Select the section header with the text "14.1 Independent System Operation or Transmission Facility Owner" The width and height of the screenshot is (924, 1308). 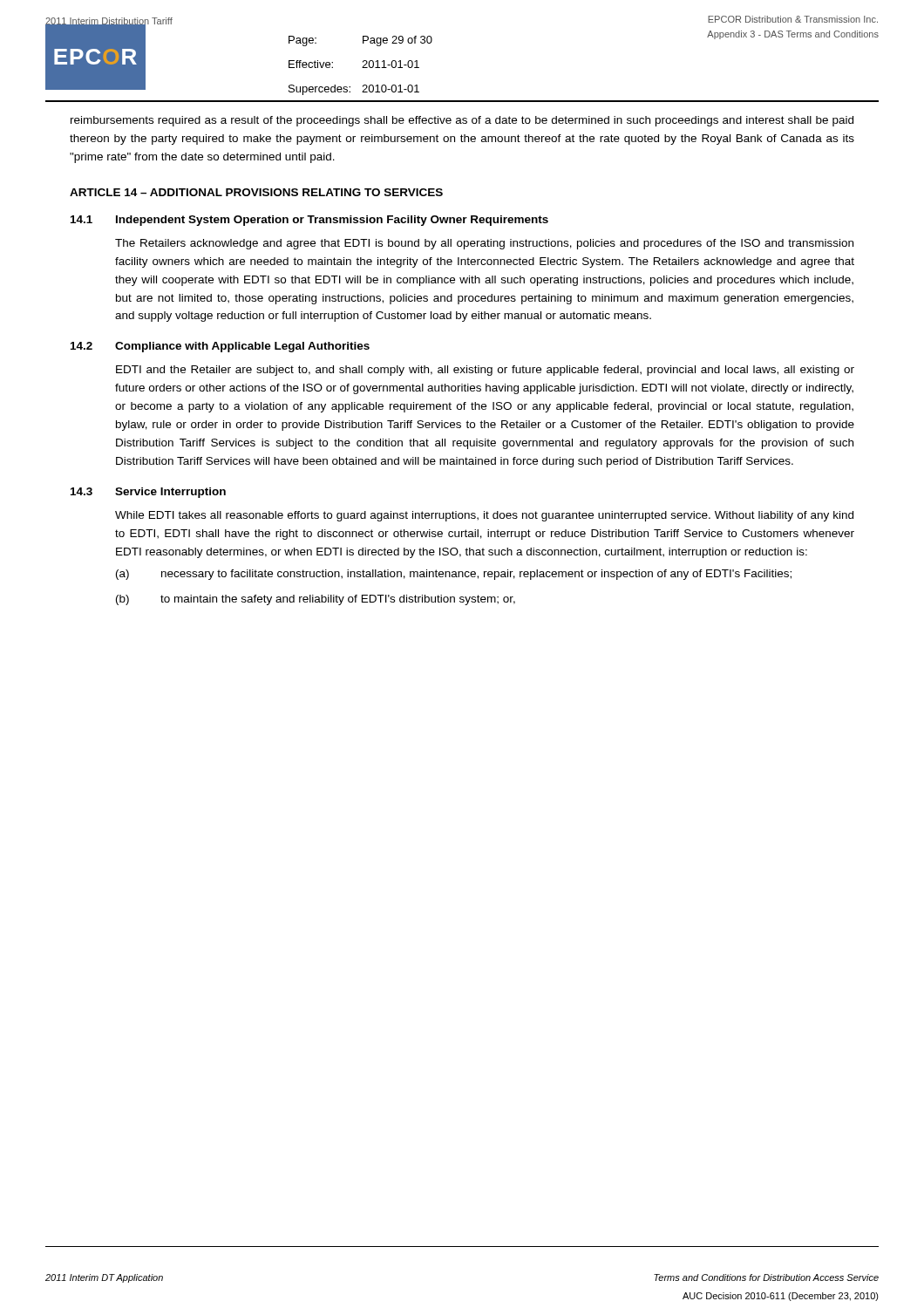(x=462, y=219)
